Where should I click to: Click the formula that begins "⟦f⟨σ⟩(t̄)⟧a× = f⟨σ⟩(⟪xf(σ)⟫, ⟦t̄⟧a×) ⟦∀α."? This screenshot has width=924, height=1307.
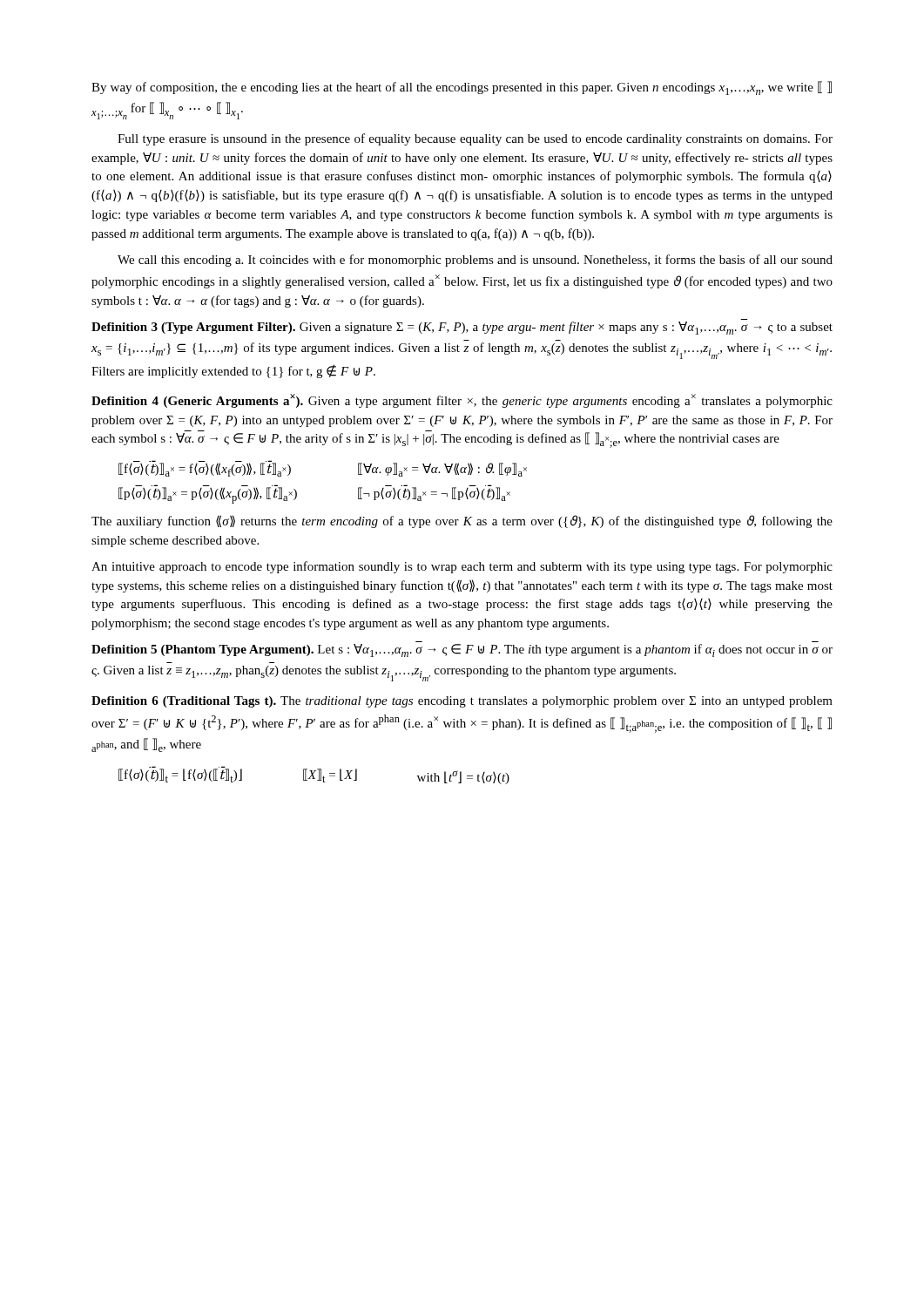(x=203, y=468)
